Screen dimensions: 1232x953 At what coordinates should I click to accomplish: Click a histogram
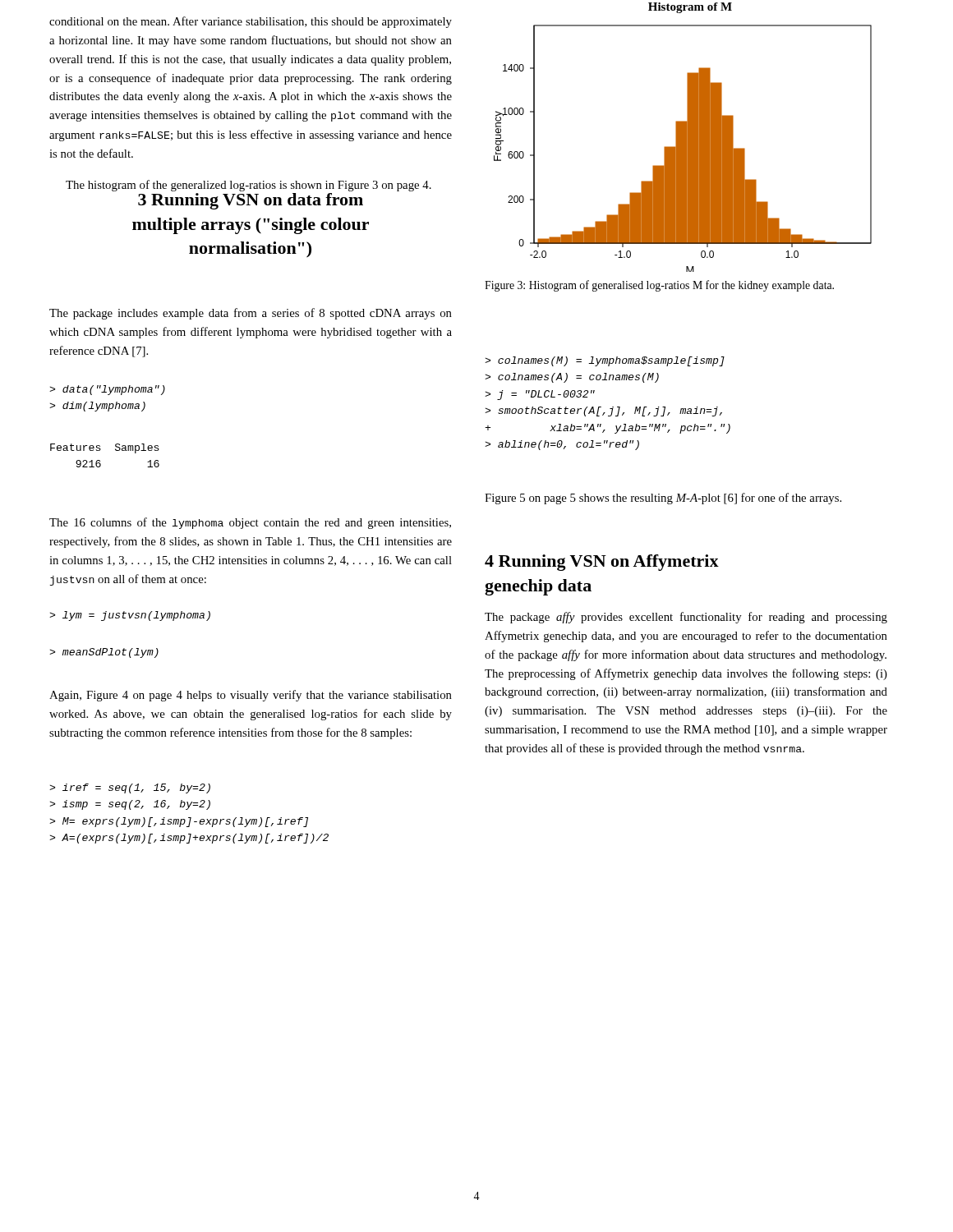pos(690,138)
